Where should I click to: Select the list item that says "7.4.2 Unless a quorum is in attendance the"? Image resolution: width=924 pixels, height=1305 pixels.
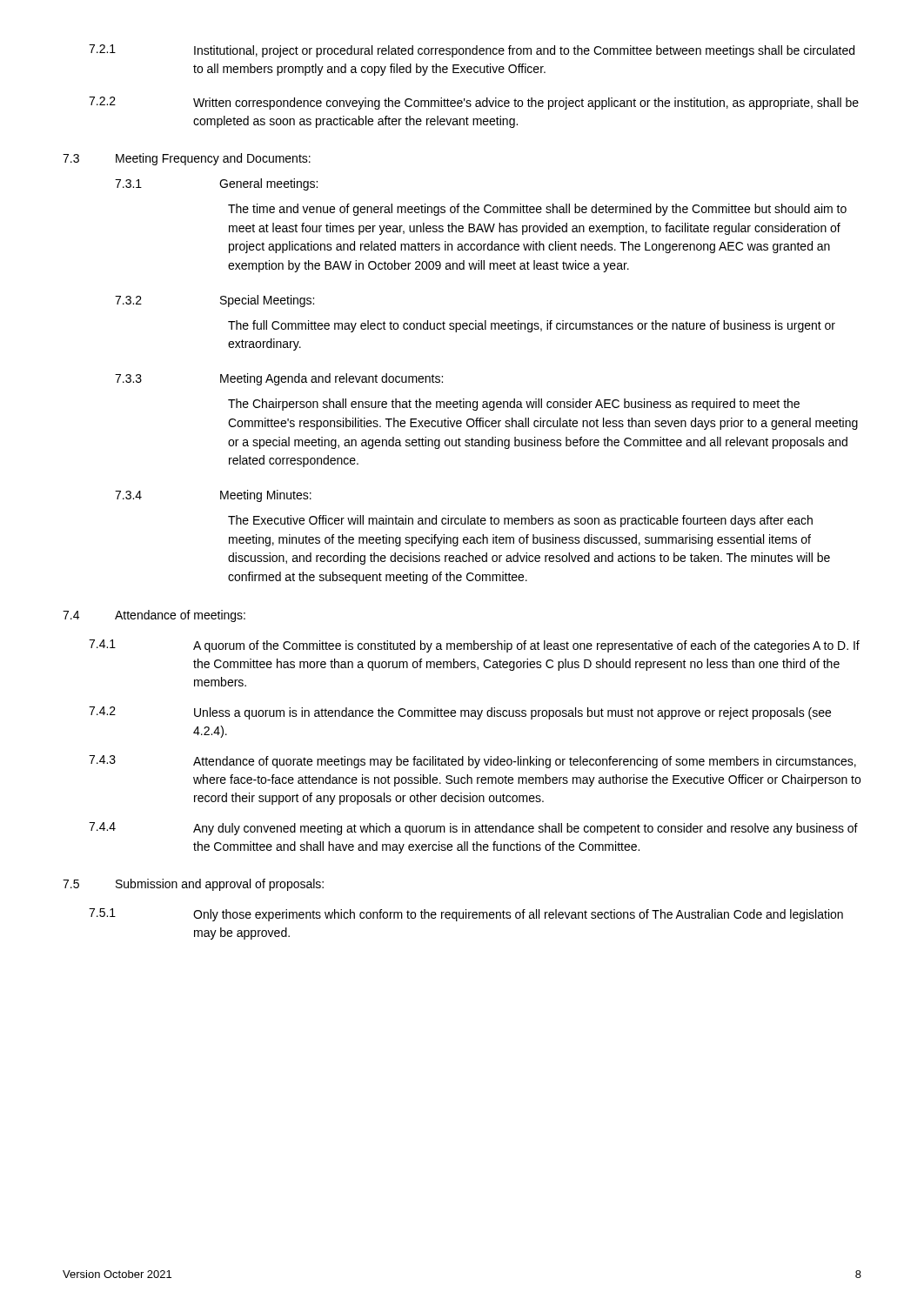462,722
